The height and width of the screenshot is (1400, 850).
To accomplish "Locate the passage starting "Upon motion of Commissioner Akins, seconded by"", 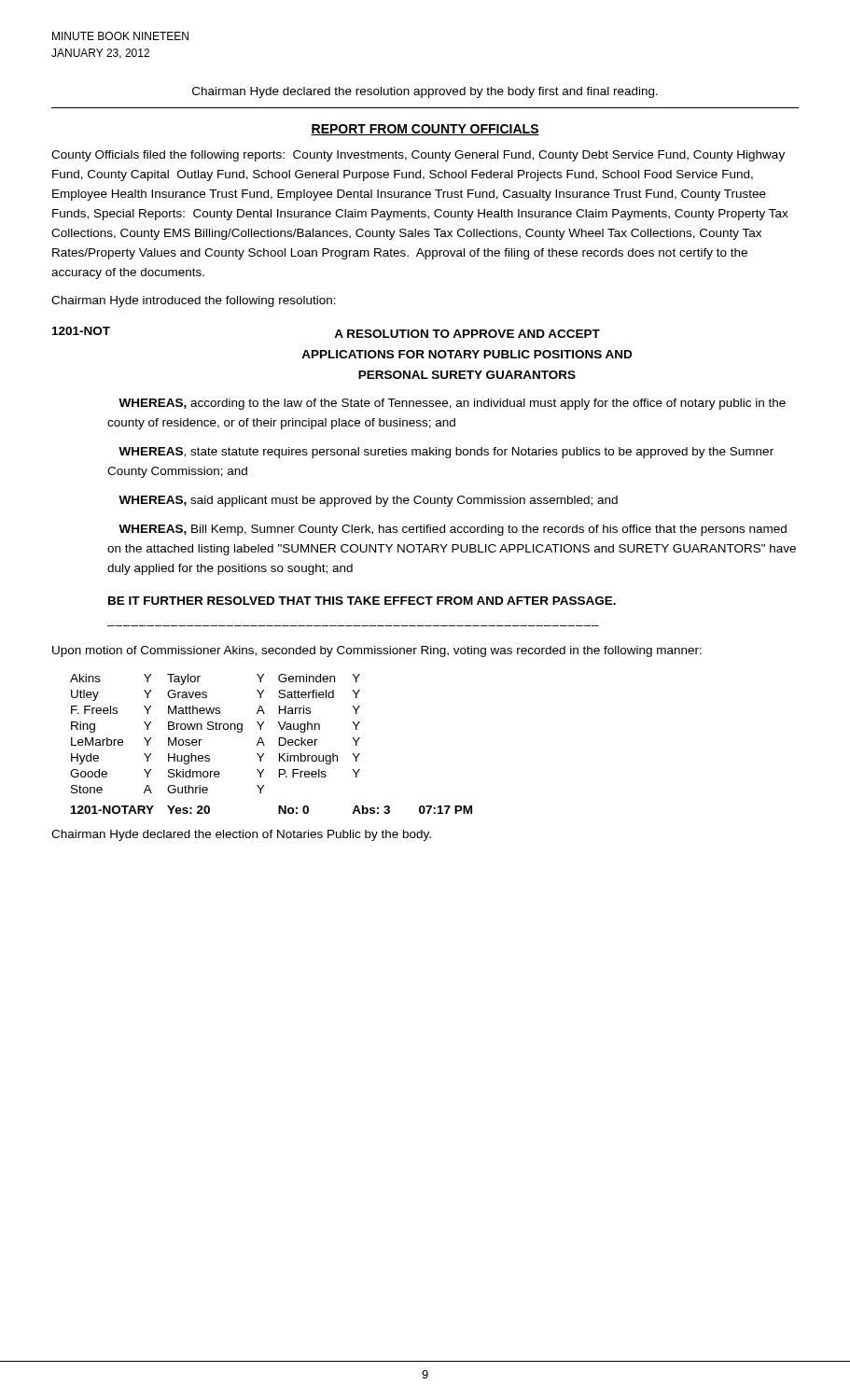I will pyautogui.click(x=377, y=650).
